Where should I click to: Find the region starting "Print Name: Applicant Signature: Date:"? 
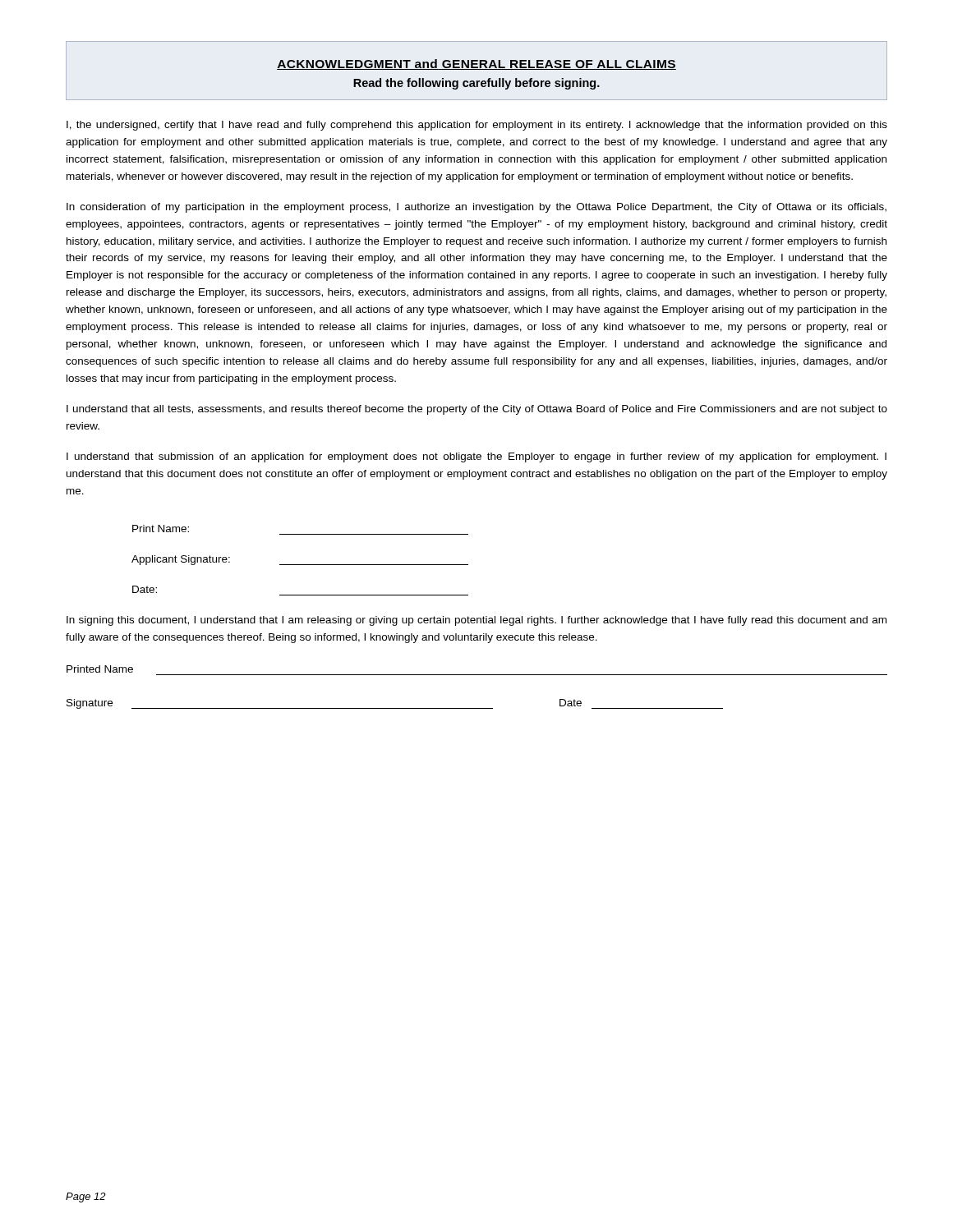coord(161,529)
